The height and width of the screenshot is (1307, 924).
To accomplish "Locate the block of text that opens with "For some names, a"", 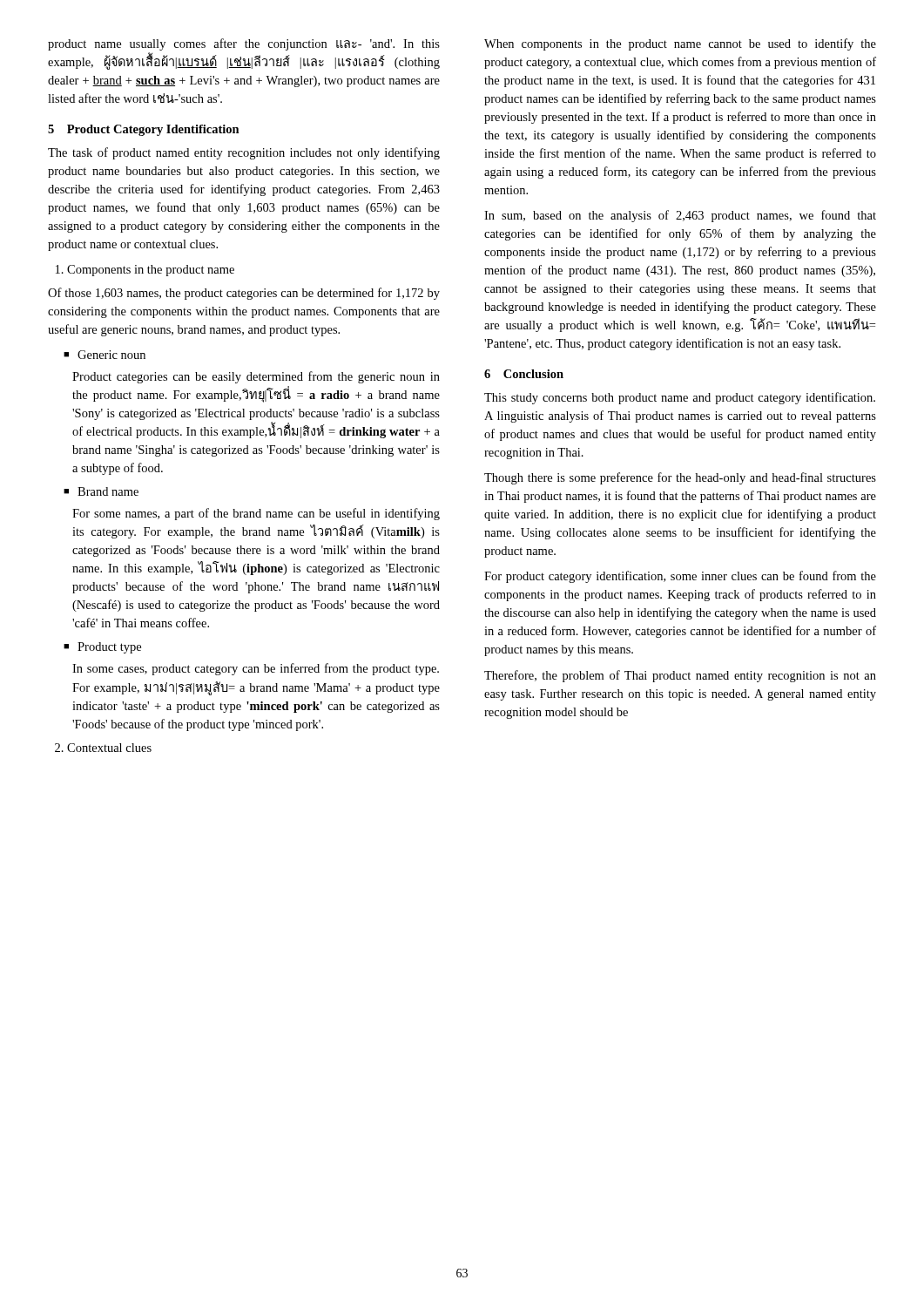I will click(x=256, y=569).
